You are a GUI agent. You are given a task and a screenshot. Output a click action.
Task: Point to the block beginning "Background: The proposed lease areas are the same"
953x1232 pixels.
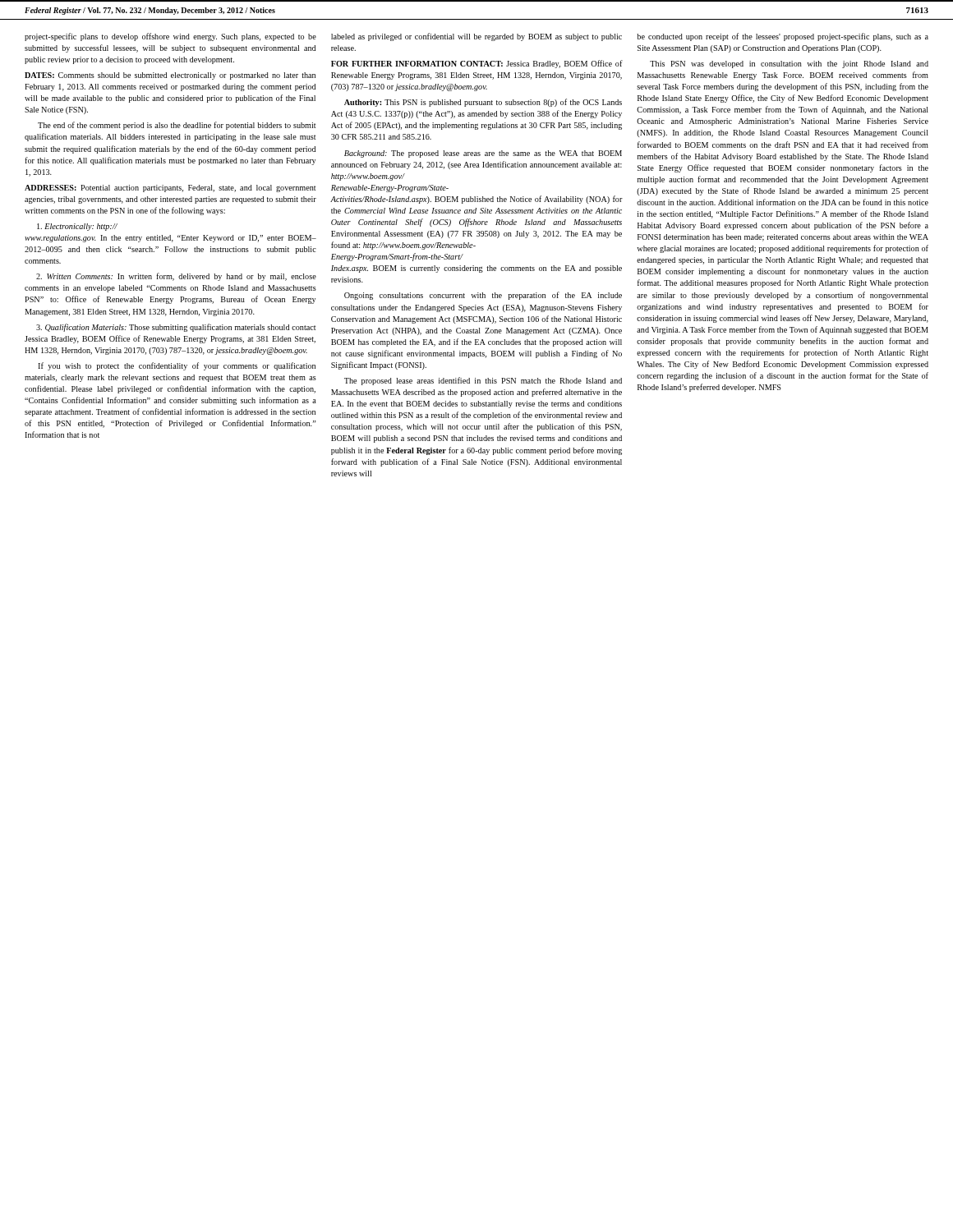tap(476, 217)
